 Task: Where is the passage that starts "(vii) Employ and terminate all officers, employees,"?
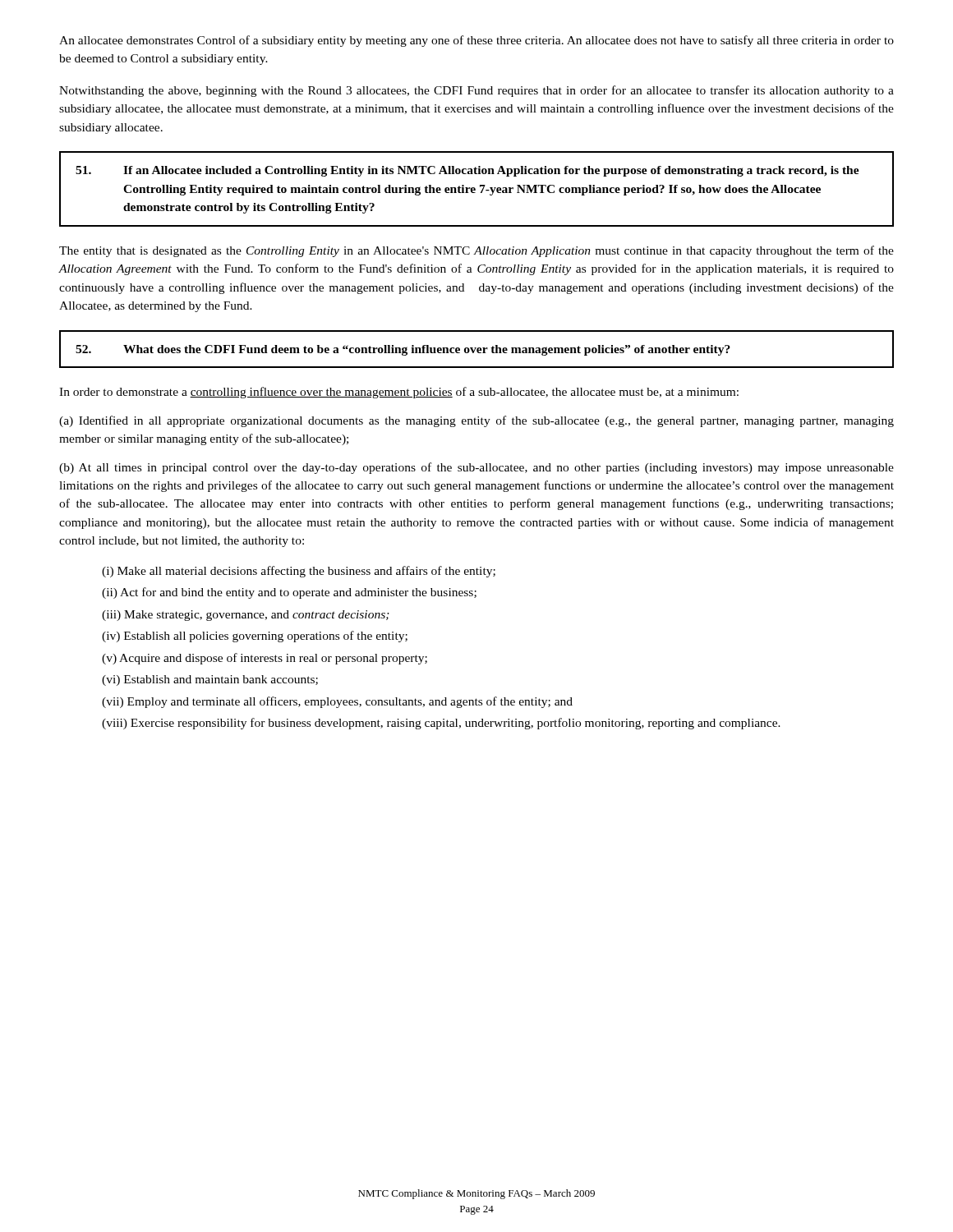pyautogui.click(x=337, y=701)
